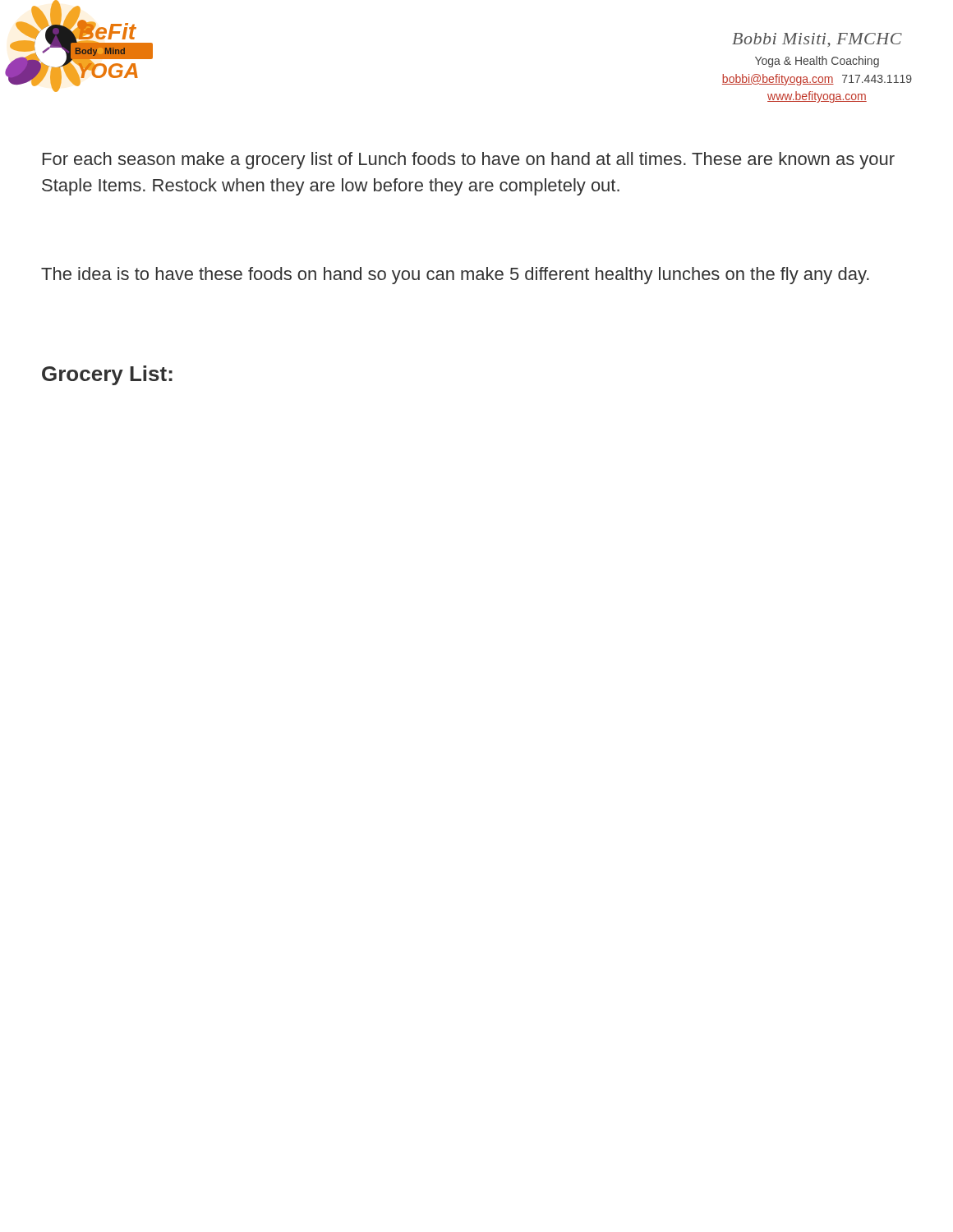Viewport: 953px width, 1232px height.
Task: Click on the logo
Action: pyautogui.click(x=82, y=45)
